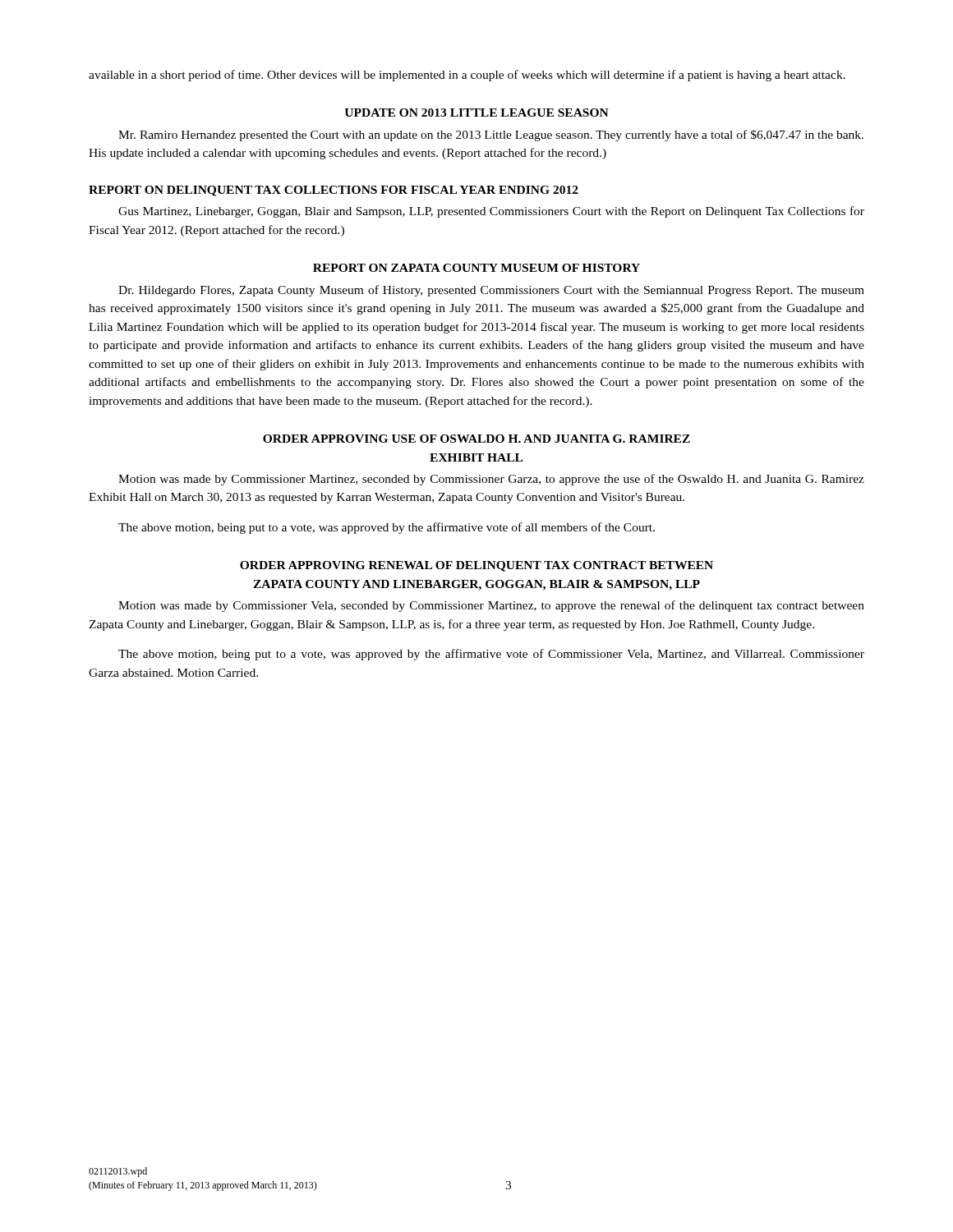Click on the element starting "UPDATE ON 2013"
This screenshot has height=1232, width=953.
[476, 113]
